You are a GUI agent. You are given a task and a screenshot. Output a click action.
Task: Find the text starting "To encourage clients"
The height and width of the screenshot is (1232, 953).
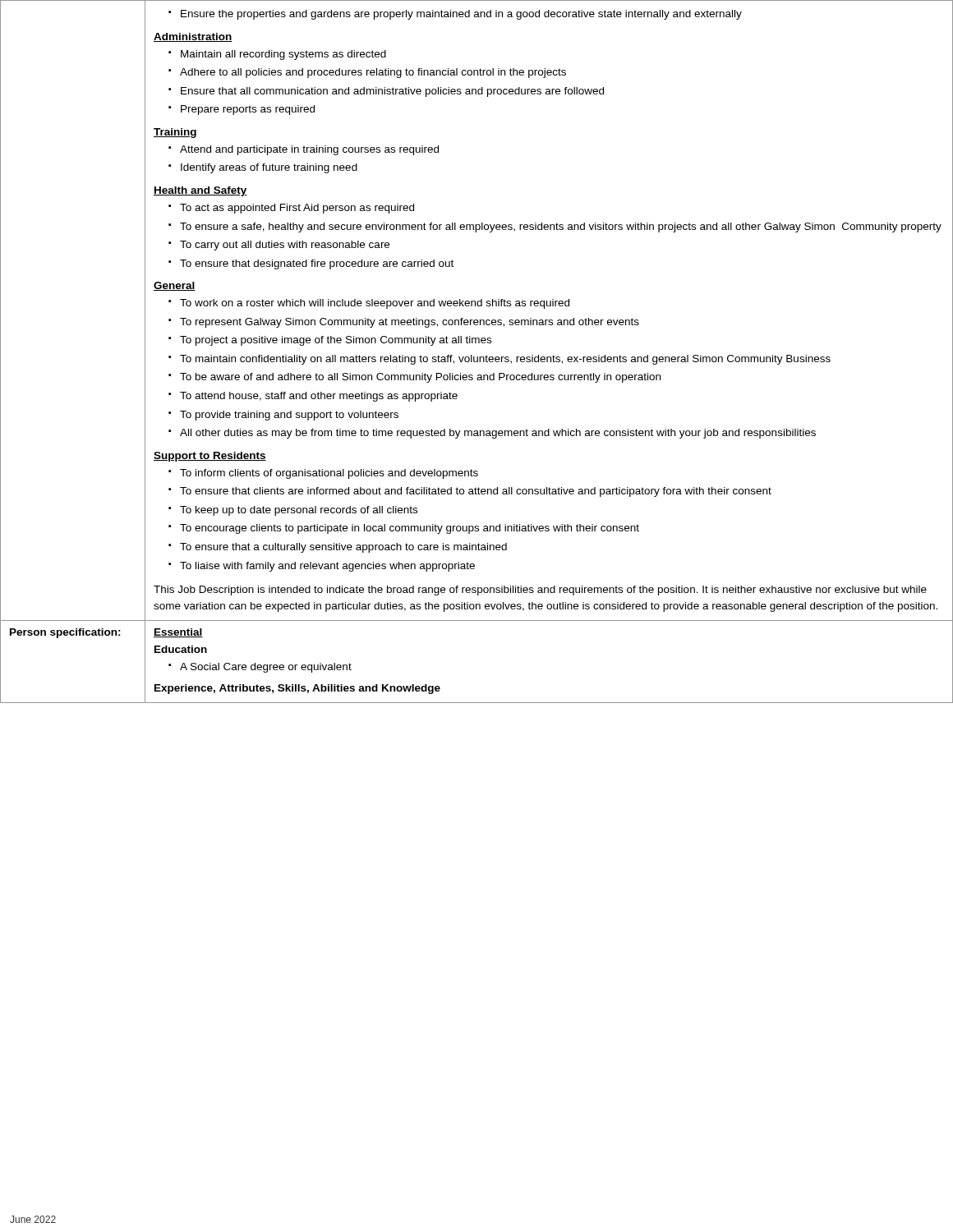(x=410, y=528)
